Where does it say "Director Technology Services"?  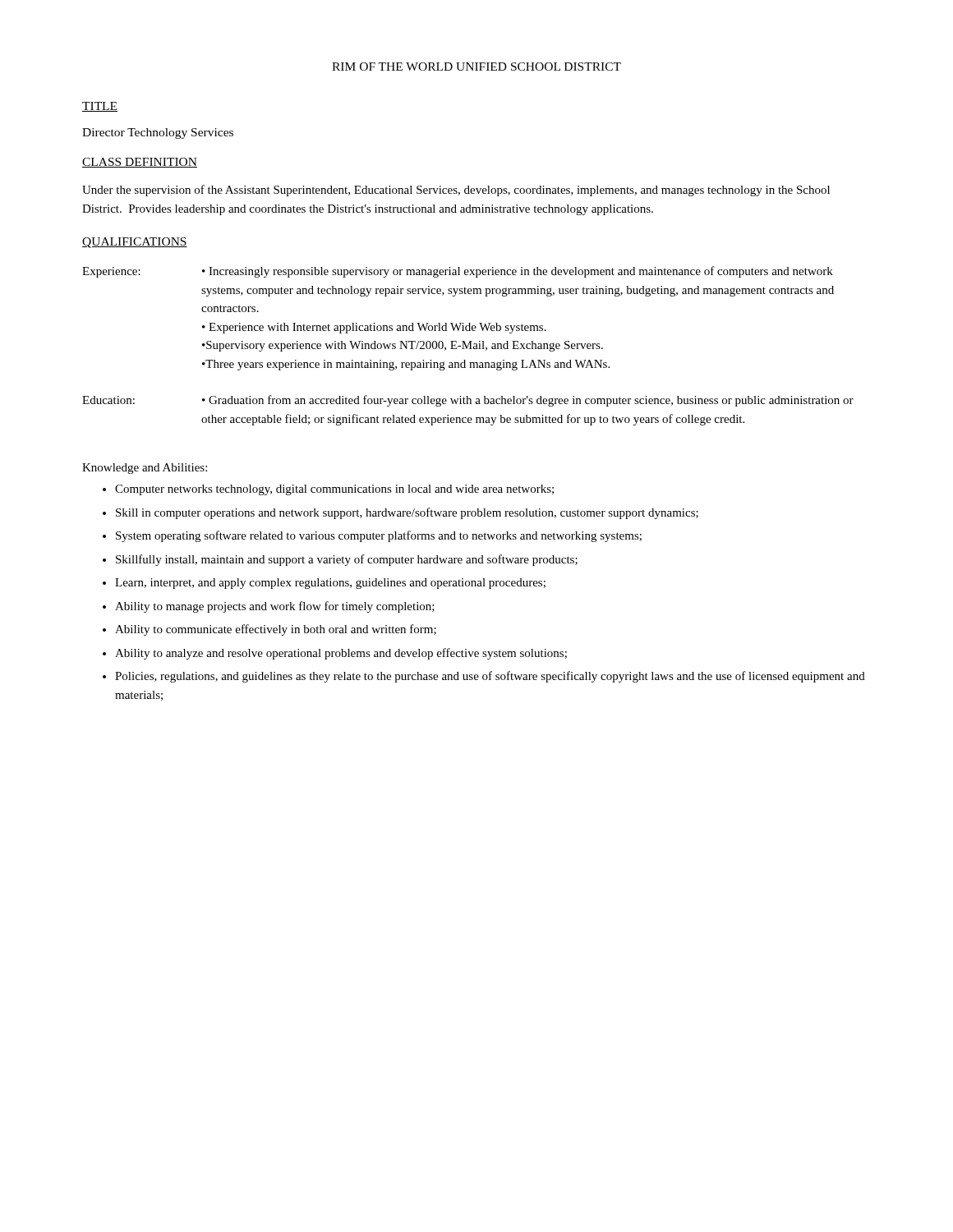(158, 132)
